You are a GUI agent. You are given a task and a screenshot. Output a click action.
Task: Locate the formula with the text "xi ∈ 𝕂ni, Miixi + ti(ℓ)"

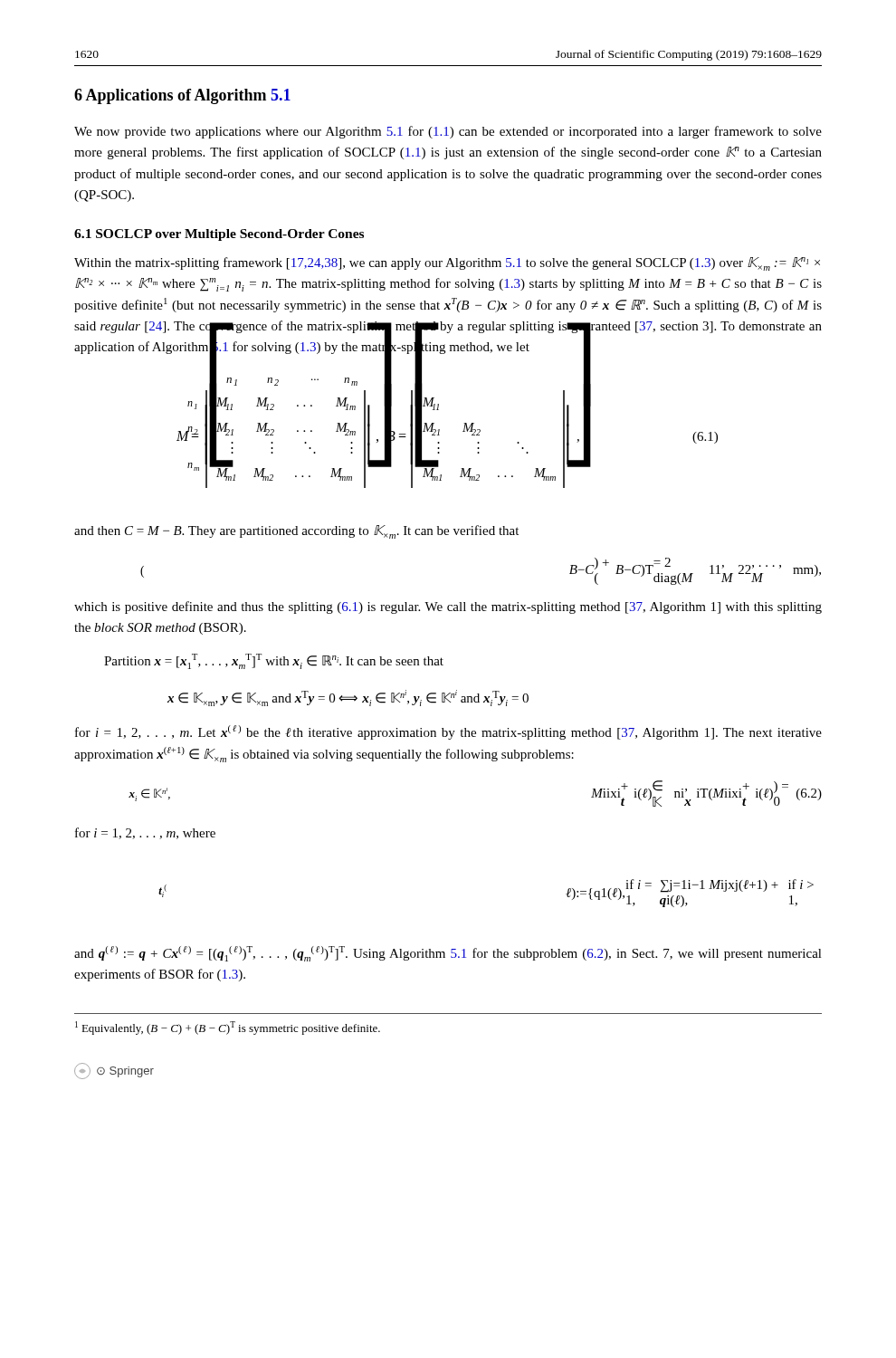click(x=145, y=794)
